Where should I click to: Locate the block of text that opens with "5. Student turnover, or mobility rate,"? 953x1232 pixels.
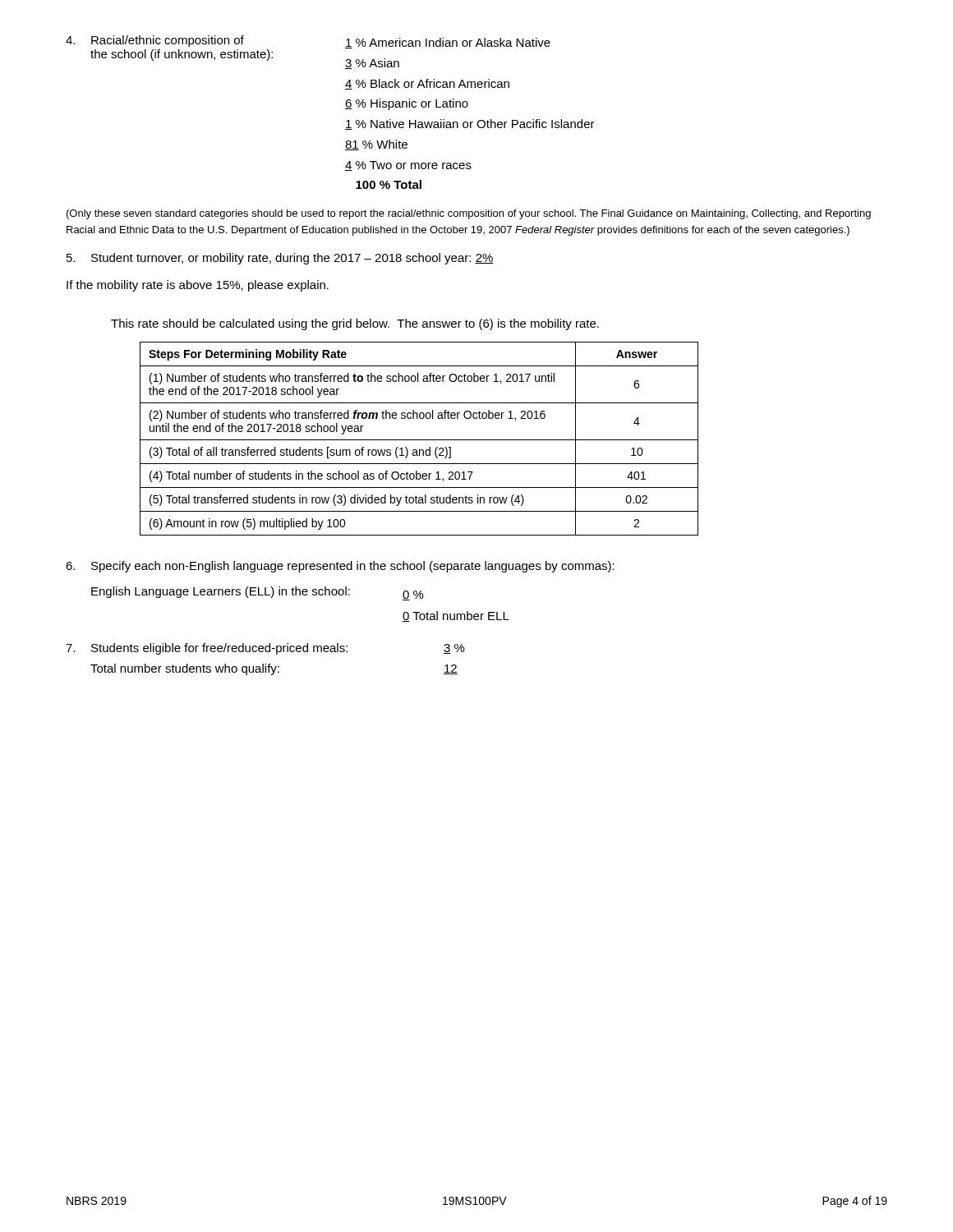click(x=279, y=257)
